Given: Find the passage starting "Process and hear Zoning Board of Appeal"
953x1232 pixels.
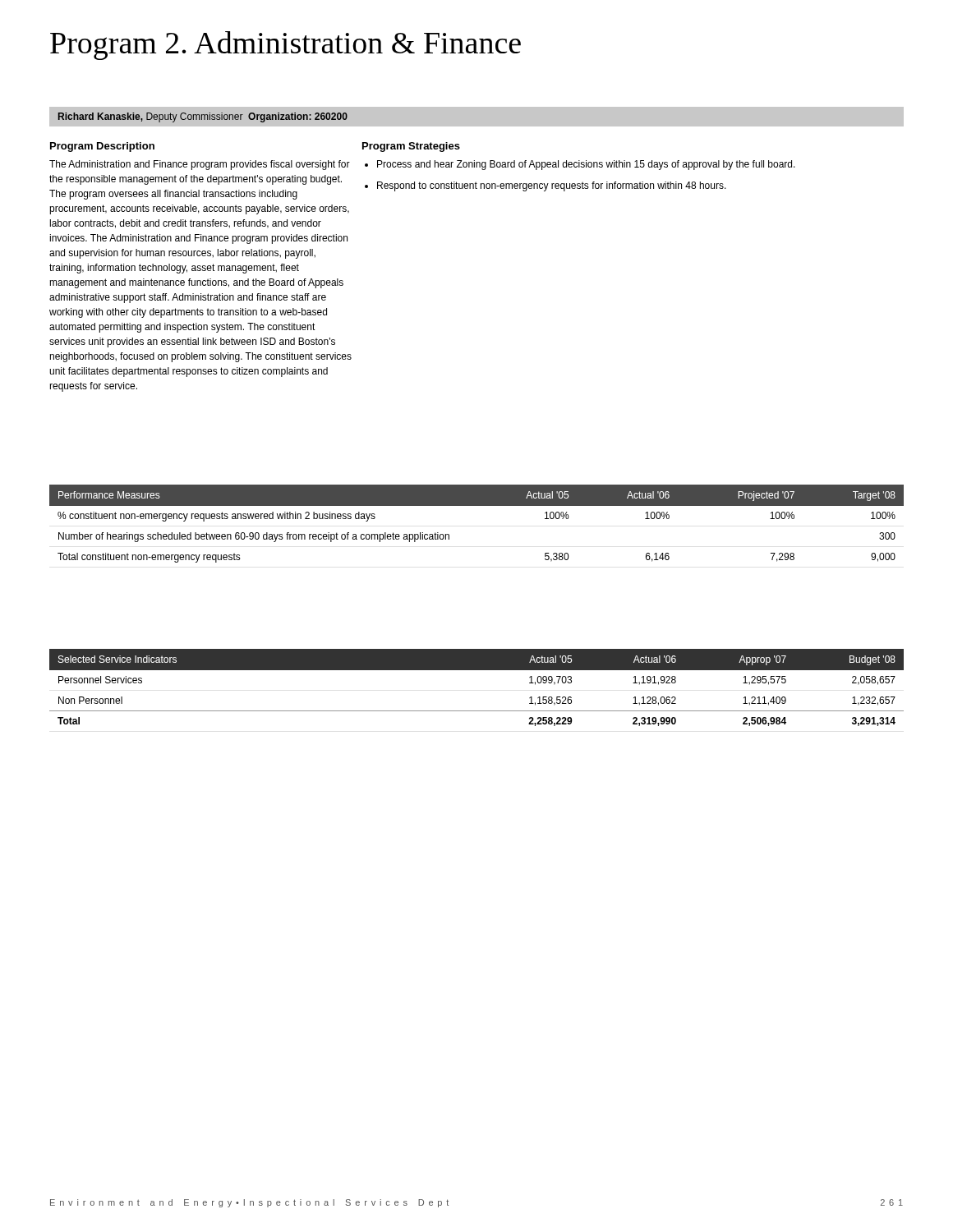Looking at the screenshot, I should pos(586,164).
